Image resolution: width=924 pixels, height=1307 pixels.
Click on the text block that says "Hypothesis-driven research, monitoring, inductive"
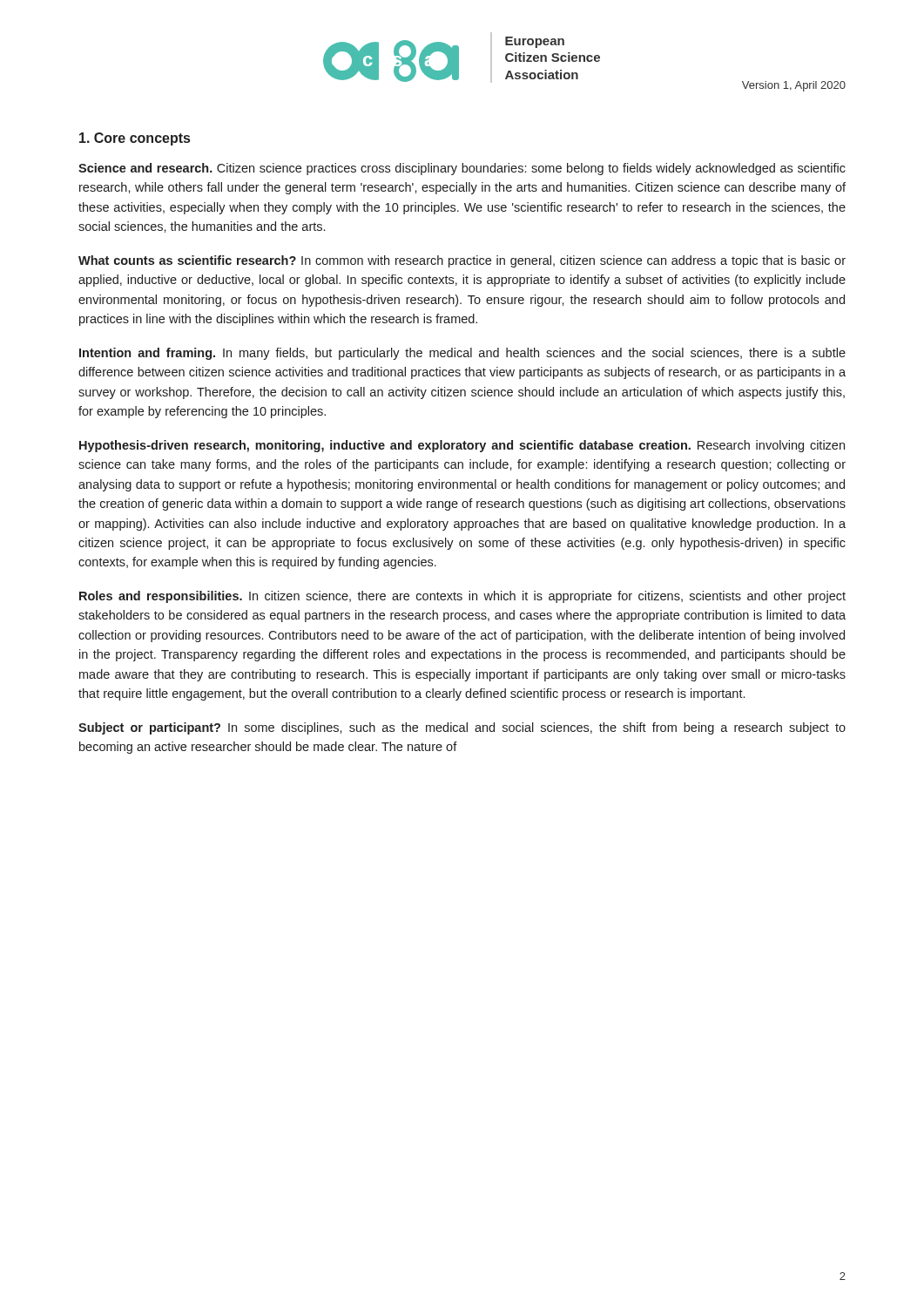(462, 504)
